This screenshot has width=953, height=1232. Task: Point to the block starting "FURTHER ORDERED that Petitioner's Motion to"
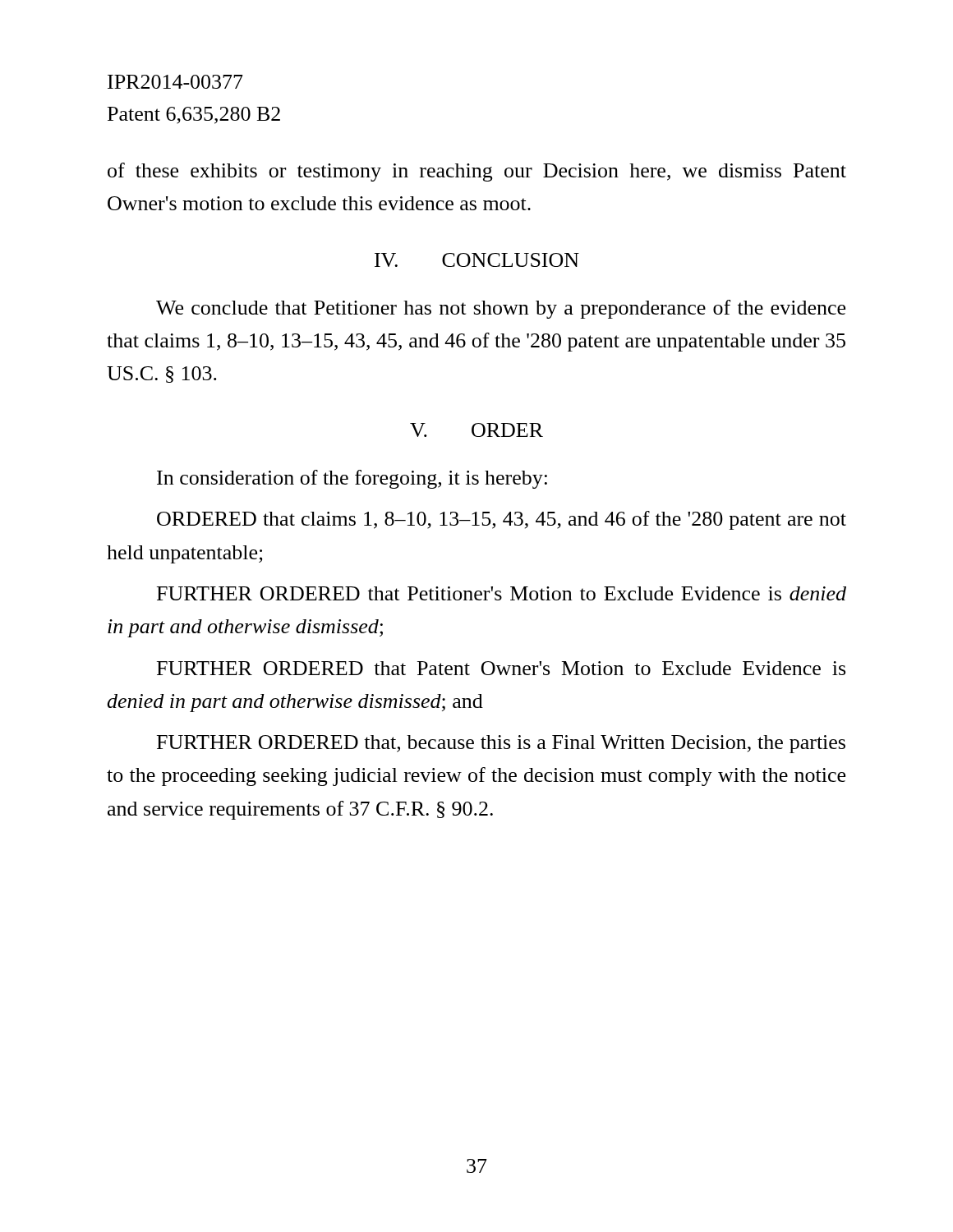pyautogui.click(x=476, y=610)
